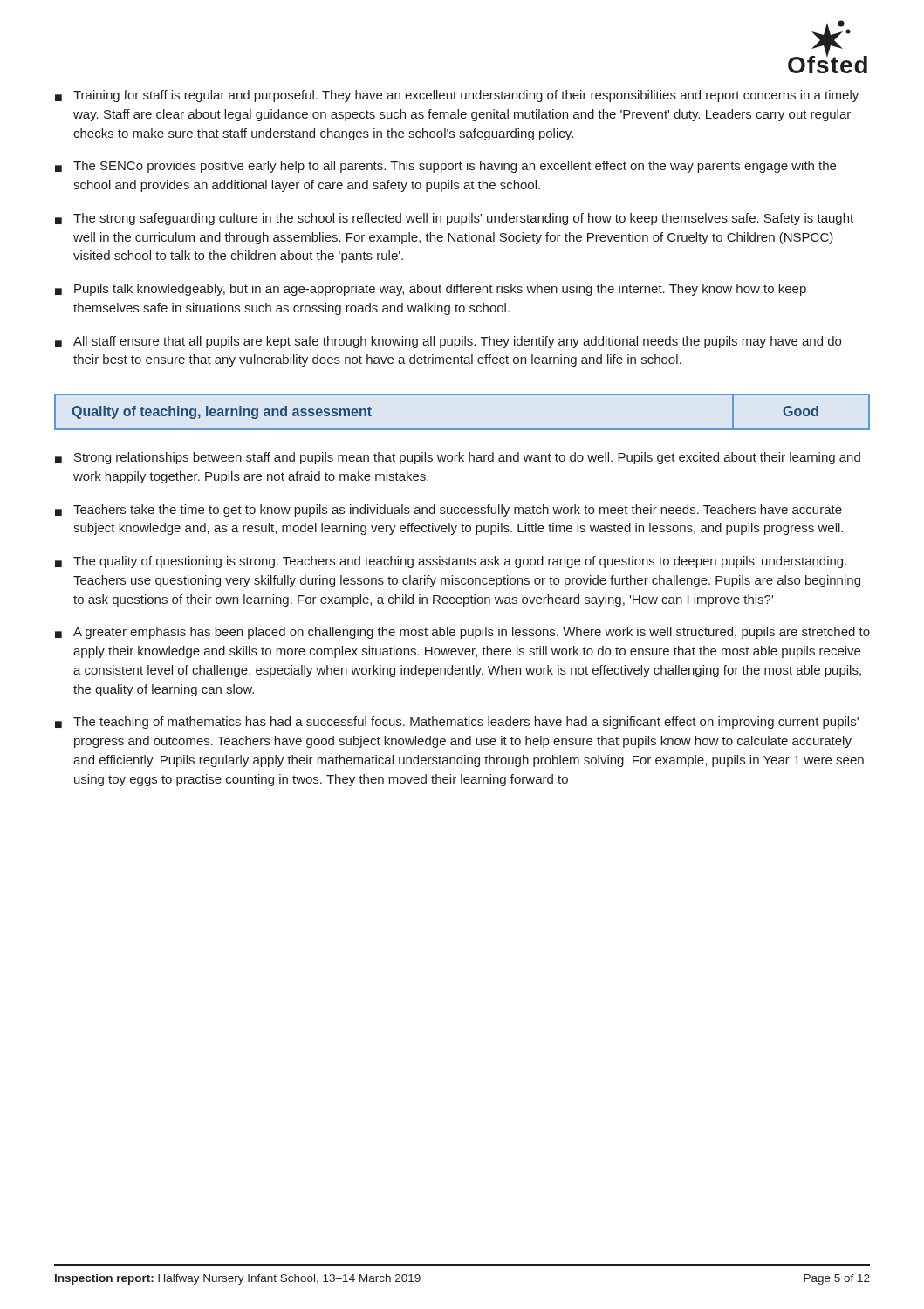Navigate to the text starting "■ The SENCo provides positive early"
The width and height of the screenshot is (924, 1309).
click(x=462, y=175)
